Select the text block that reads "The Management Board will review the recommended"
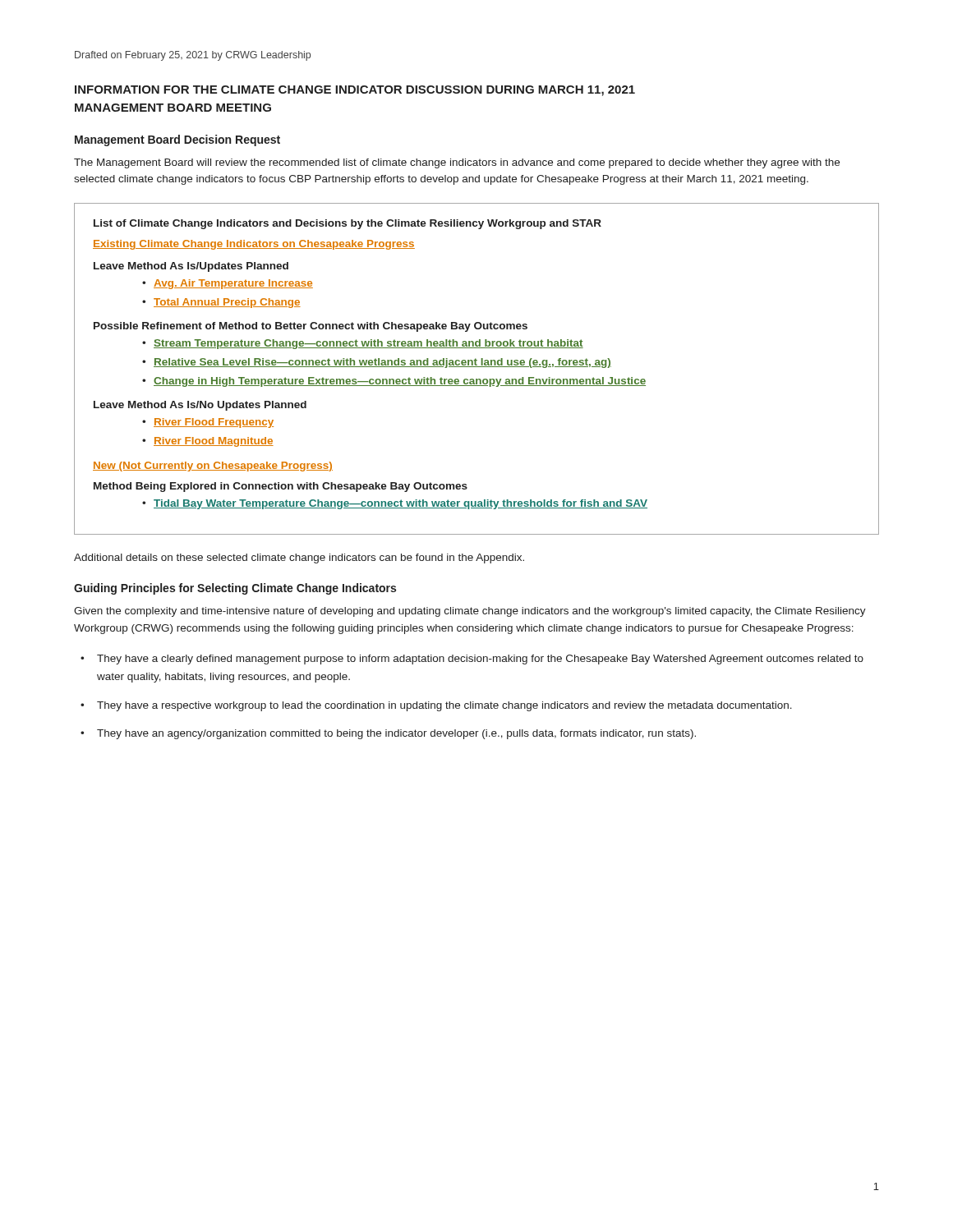Image resolution: width=953 pixels, height=1232 pixels. (457, 170)
